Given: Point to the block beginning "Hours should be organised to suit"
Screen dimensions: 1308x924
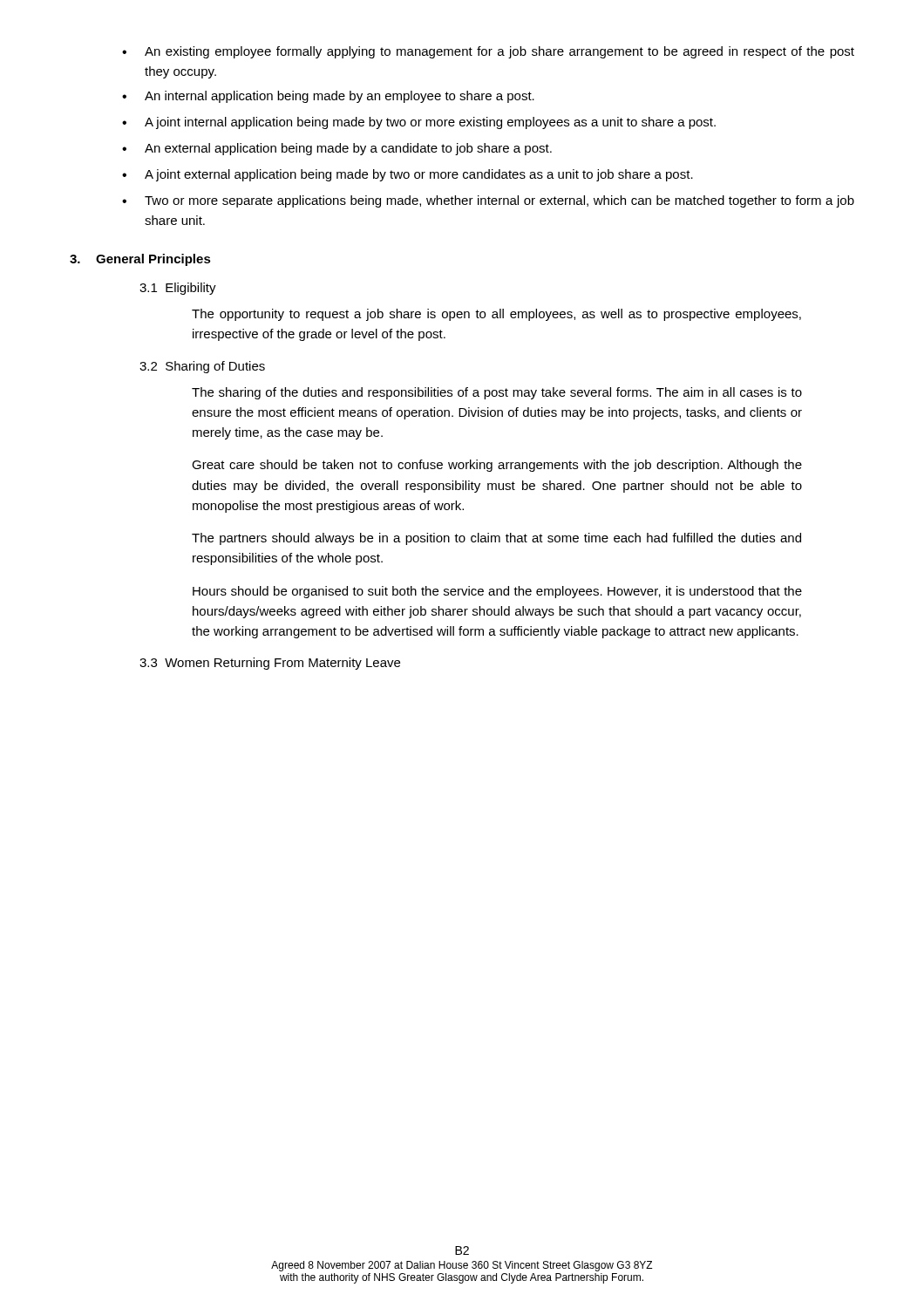Looking at the screenshot, I should [497, 611].
